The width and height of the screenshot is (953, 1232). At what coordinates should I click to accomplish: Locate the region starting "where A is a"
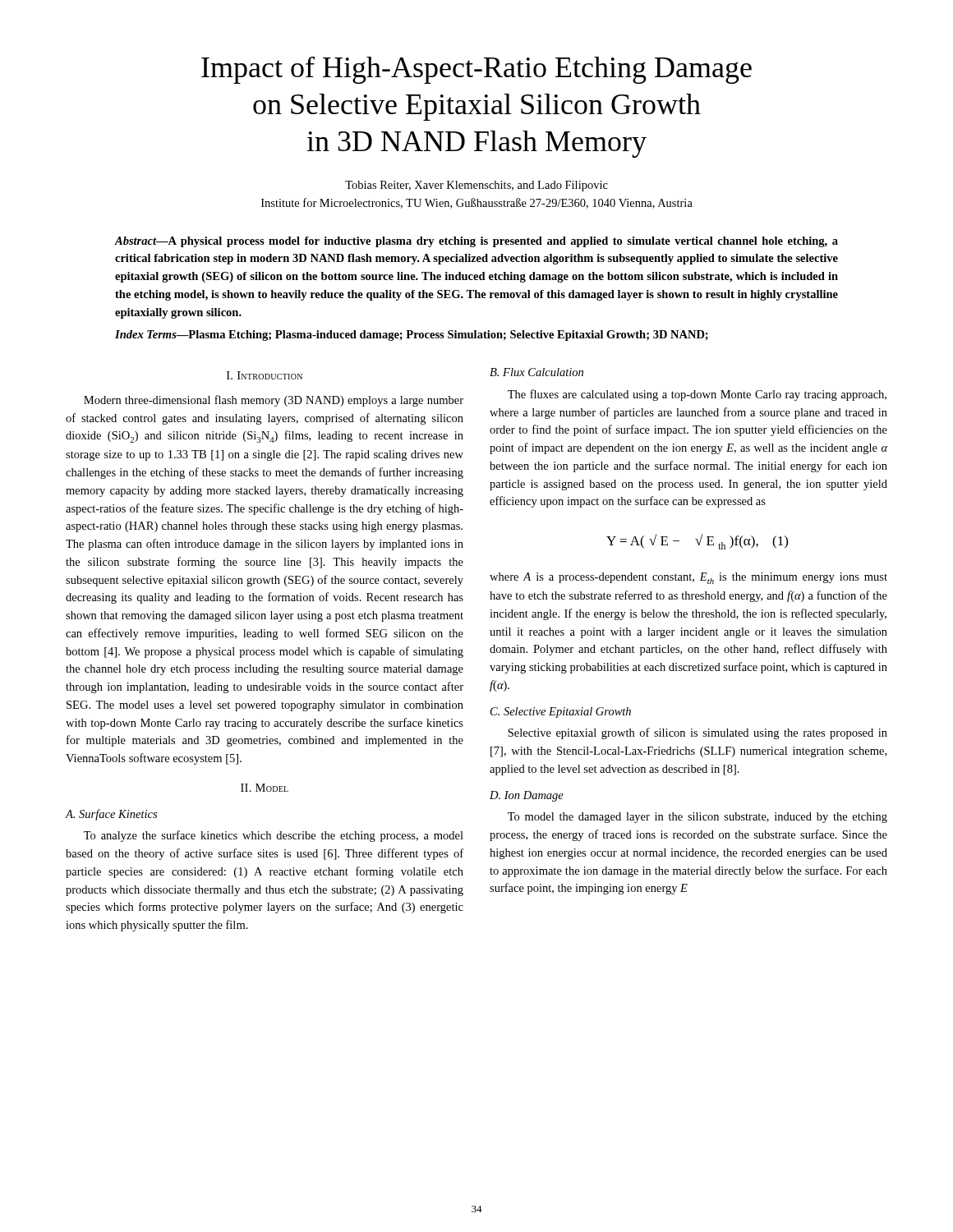click(x=688, y=631)
